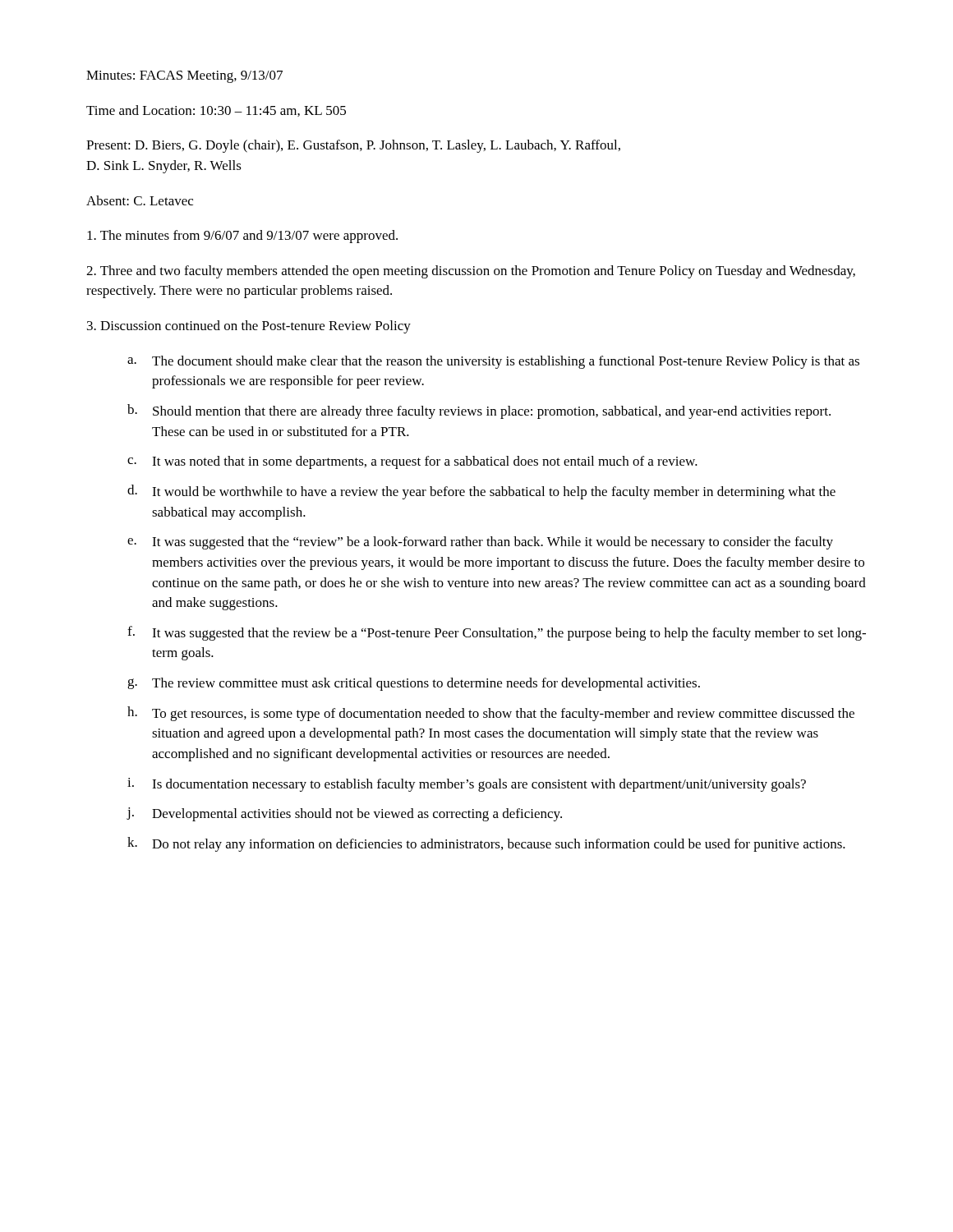Select the list item that reads "k. Do not relay any information on"

click(497, 845)
